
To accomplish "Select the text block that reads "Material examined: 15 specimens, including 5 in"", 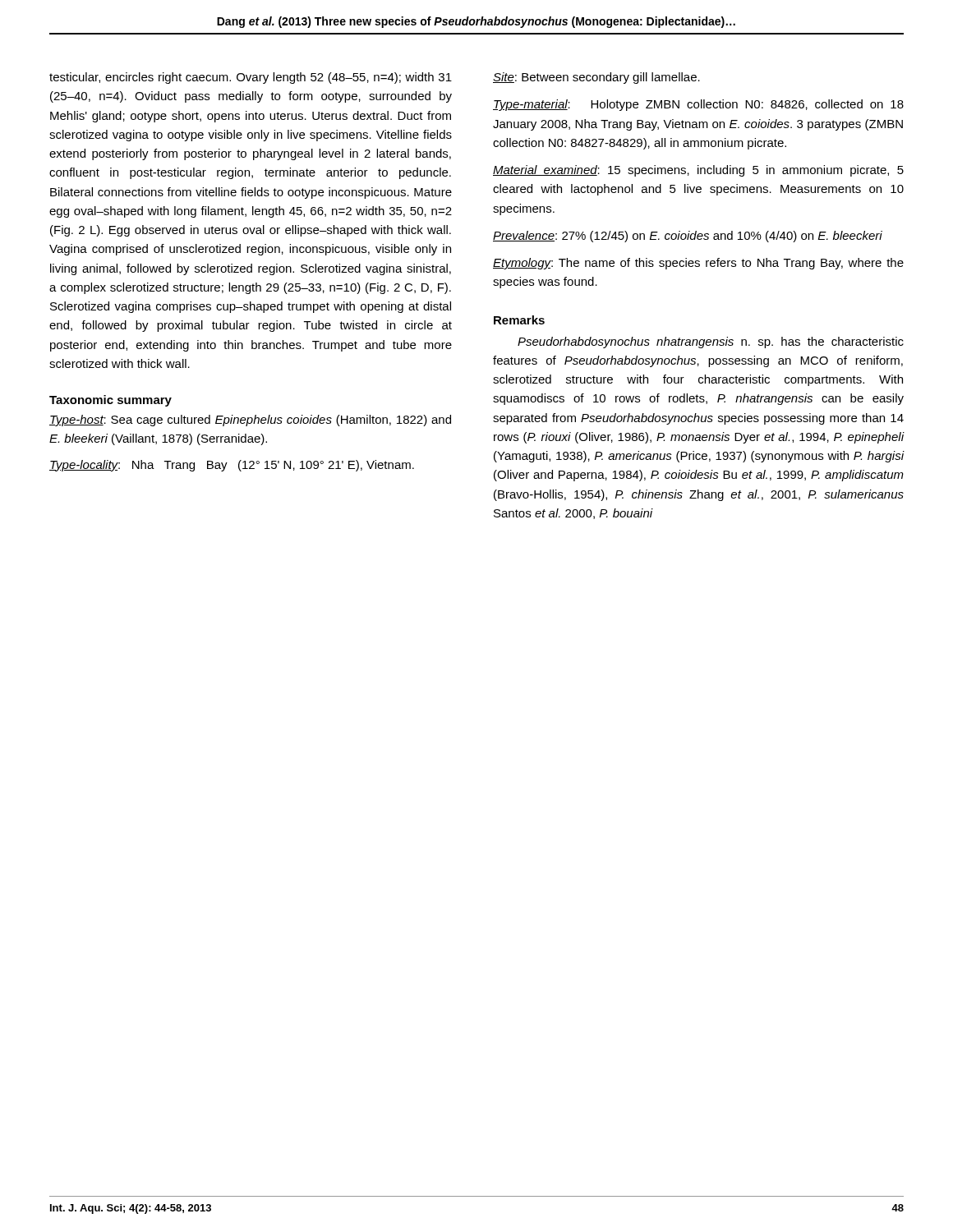I will coord(698,189).
